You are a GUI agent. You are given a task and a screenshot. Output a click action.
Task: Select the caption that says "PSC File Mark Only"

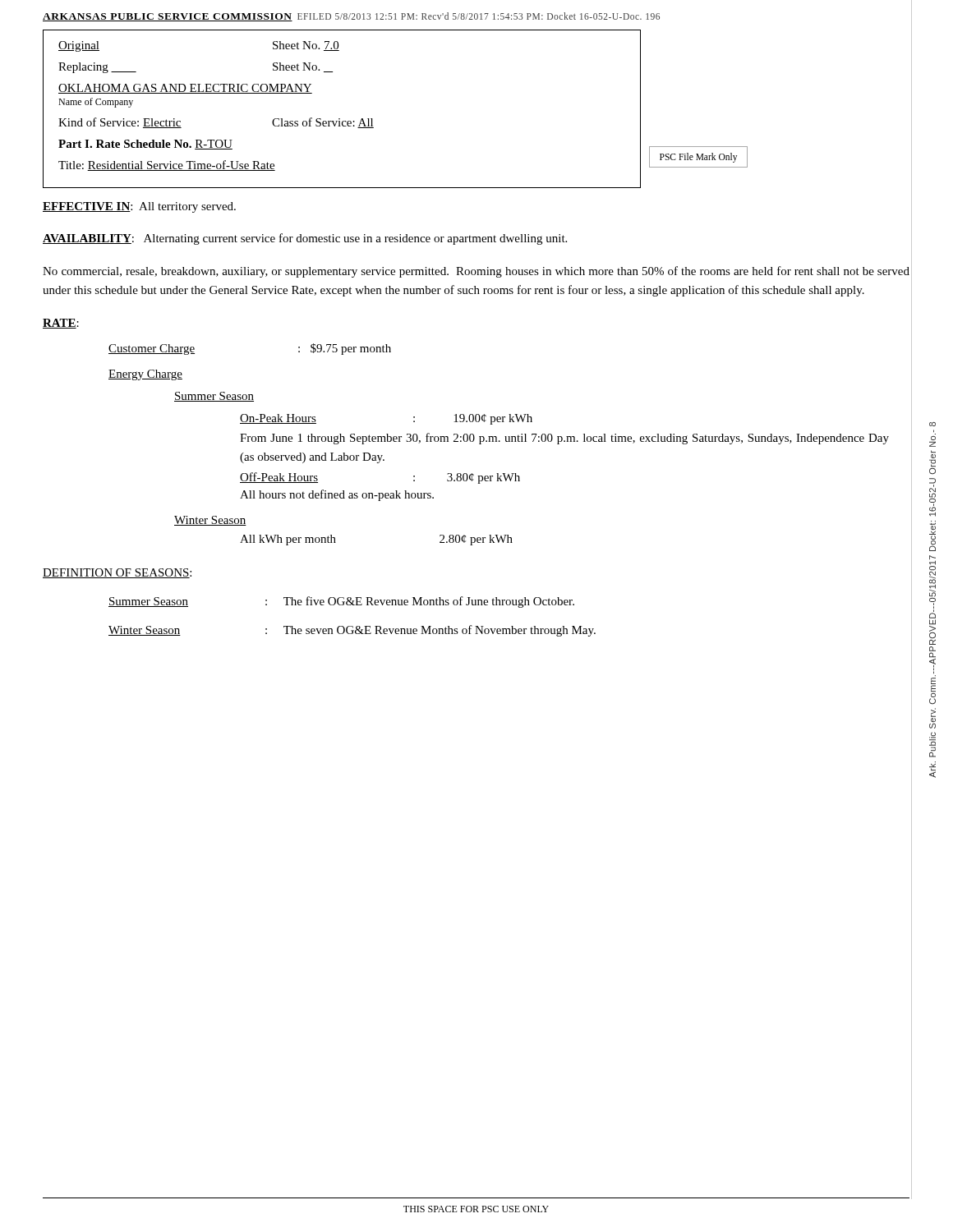[x=698, y=157]
